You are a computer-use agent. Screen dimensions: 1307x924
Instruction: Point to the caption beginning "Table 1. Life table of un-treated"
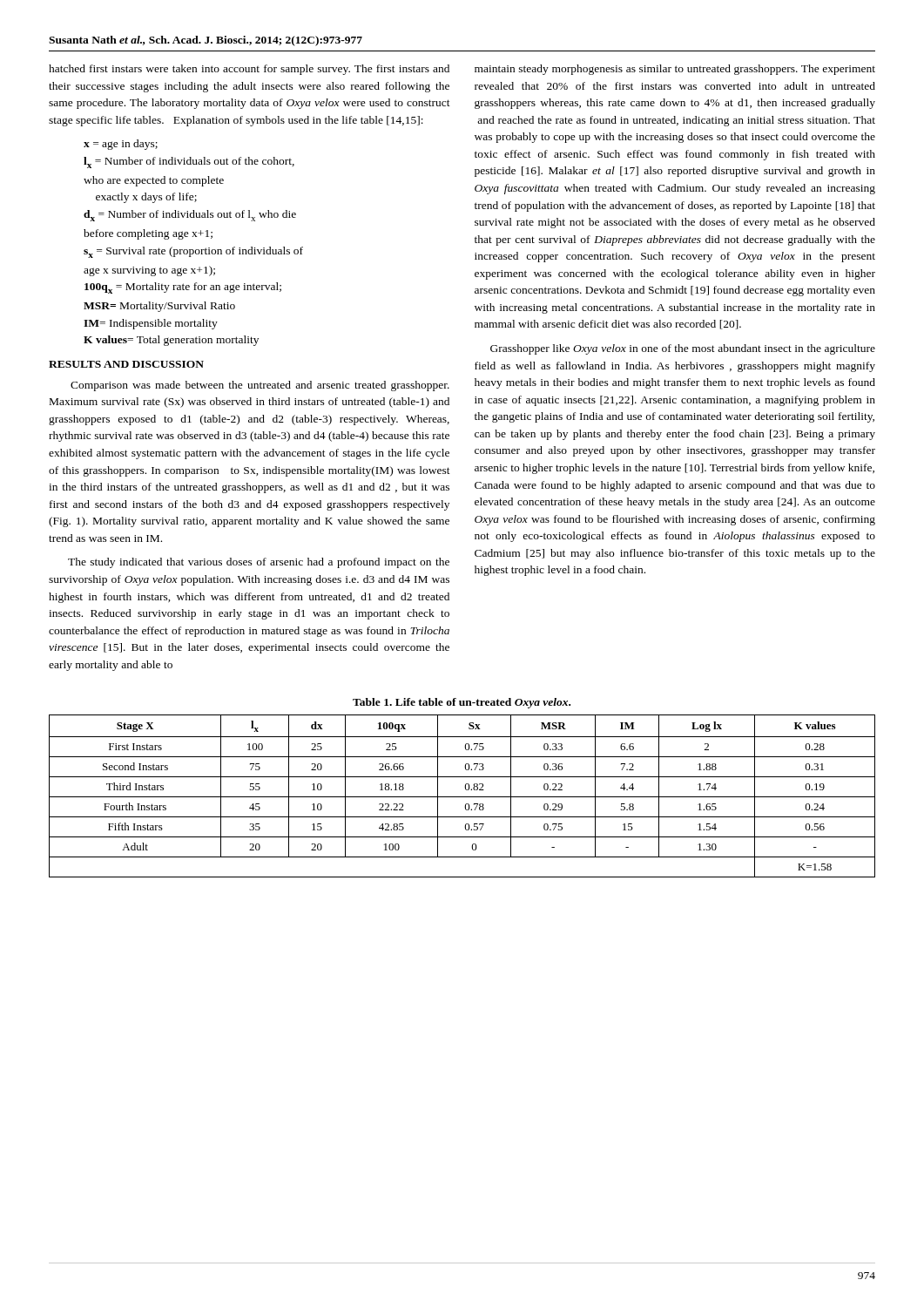(x=462, y=702)
